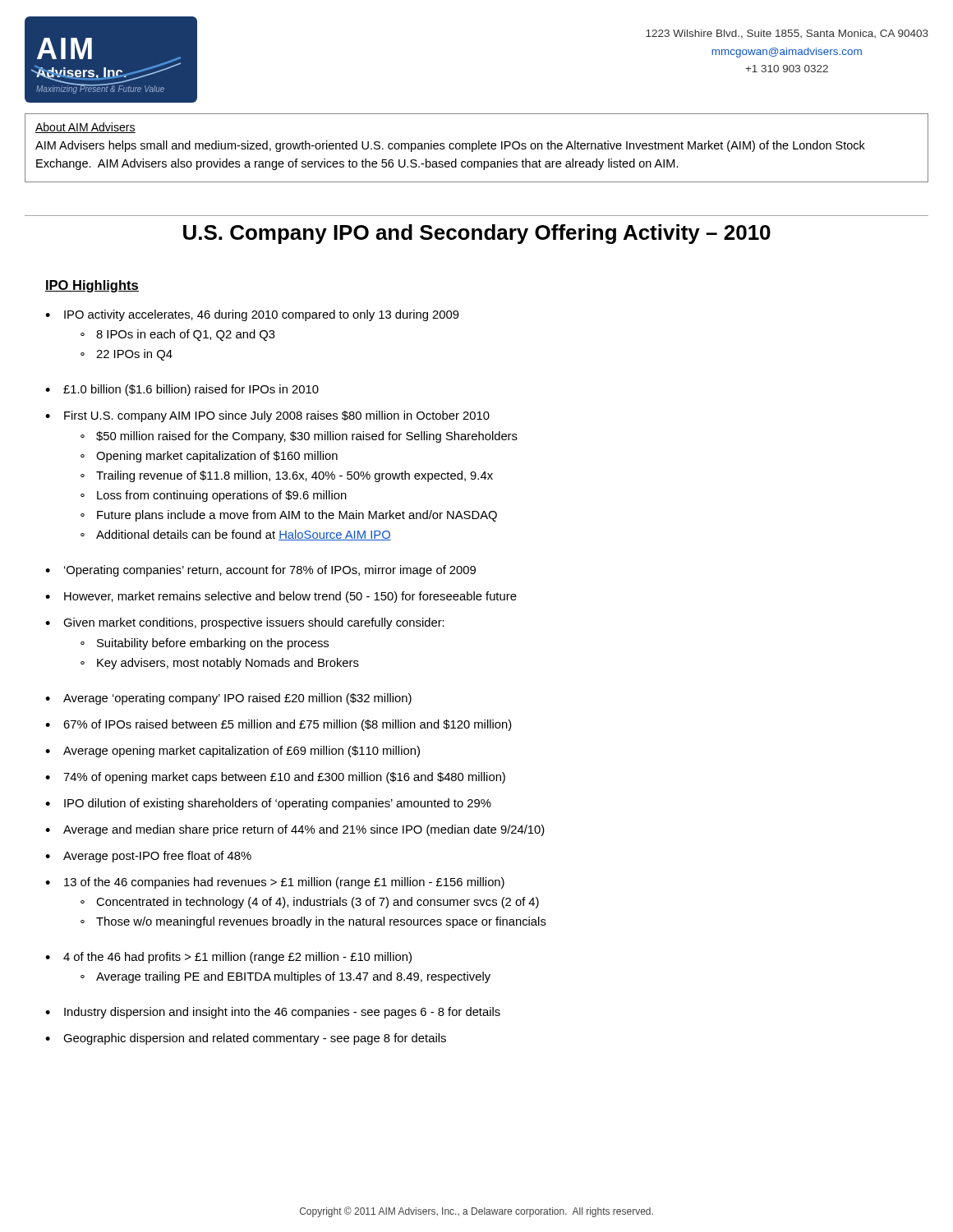Select the passage starting "• Geographic dispersion and related"
Screen dimensions: 1232x953
(x=246, y=1039)
